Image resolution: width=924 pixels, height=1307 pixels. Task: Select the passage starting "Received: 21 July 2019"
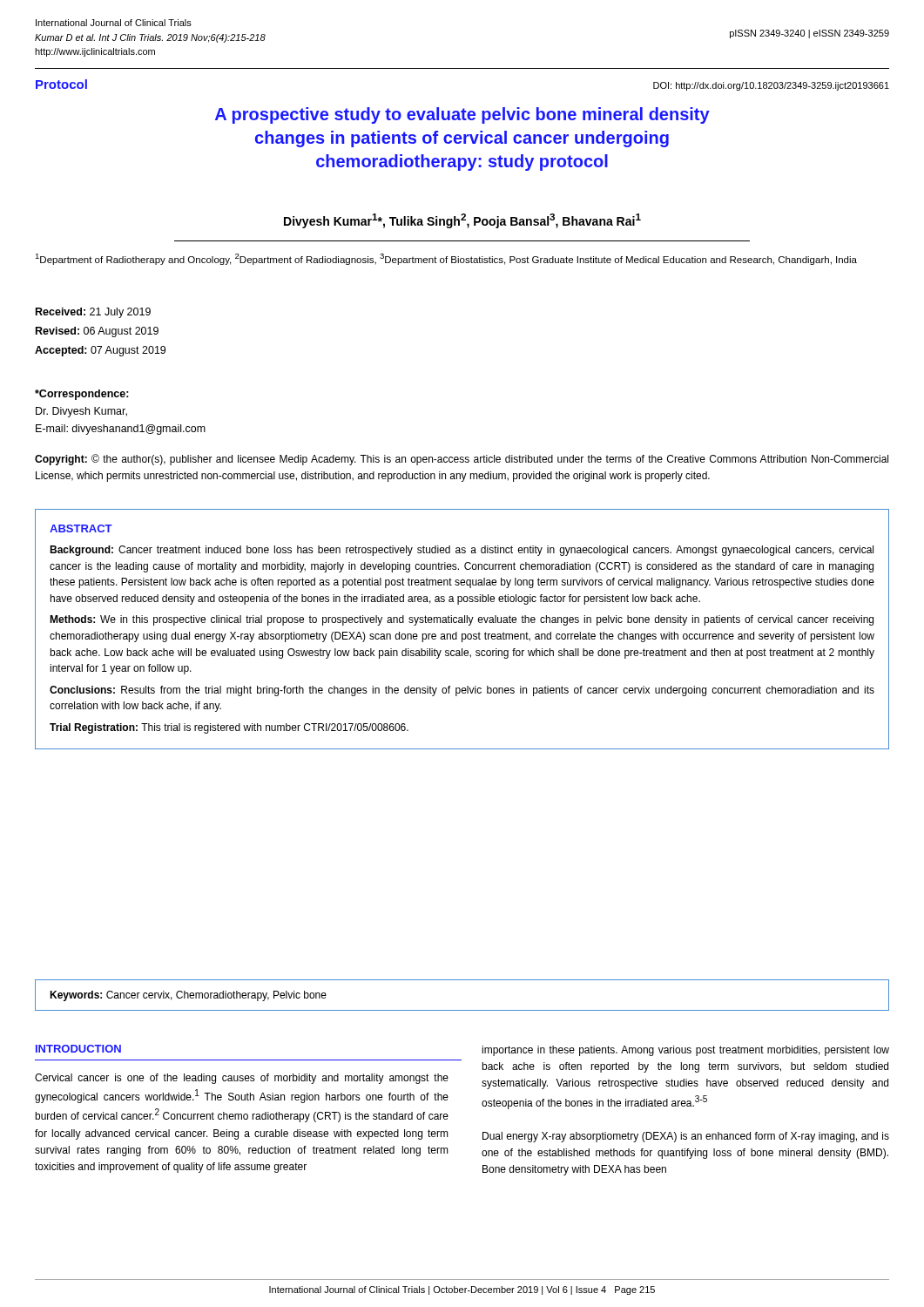[x=100, y=331]
